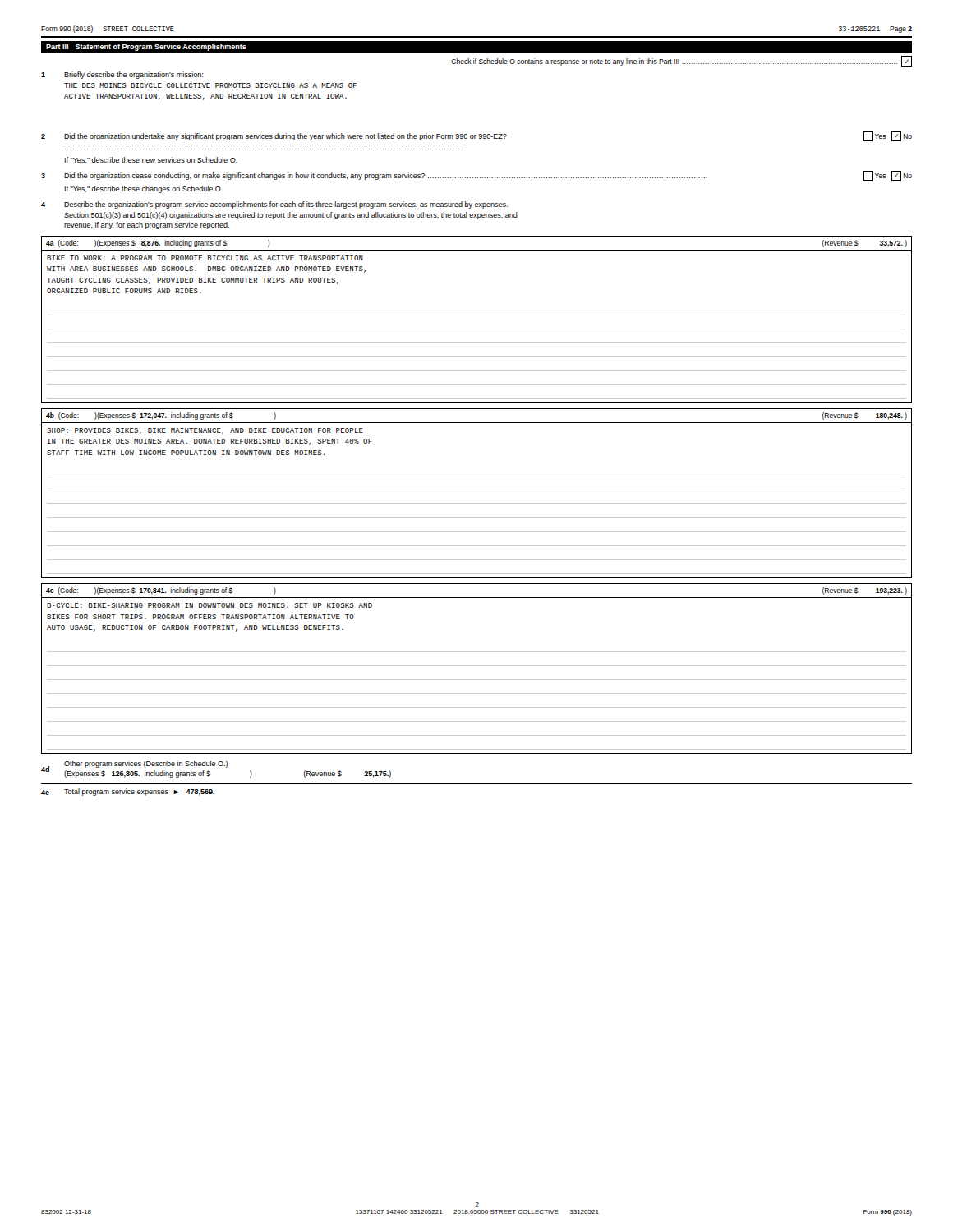Select the text block containing "4b (Code: ) (Expenses $ 172,047. including"
The width and height of the screenshot is (953, 1232).
476,493
